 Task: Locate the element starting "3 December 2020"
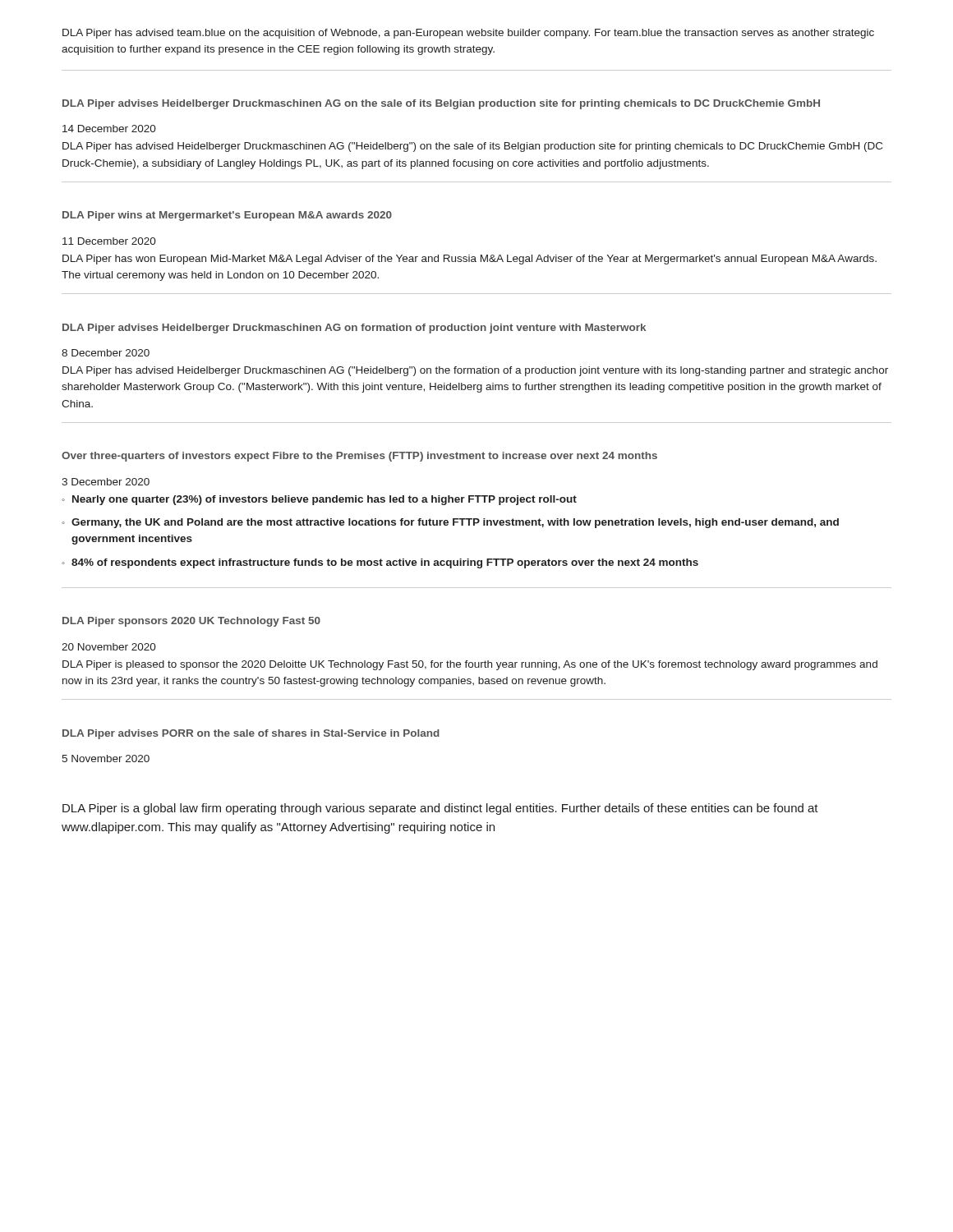pyautogui.click(x=106, y=482)
